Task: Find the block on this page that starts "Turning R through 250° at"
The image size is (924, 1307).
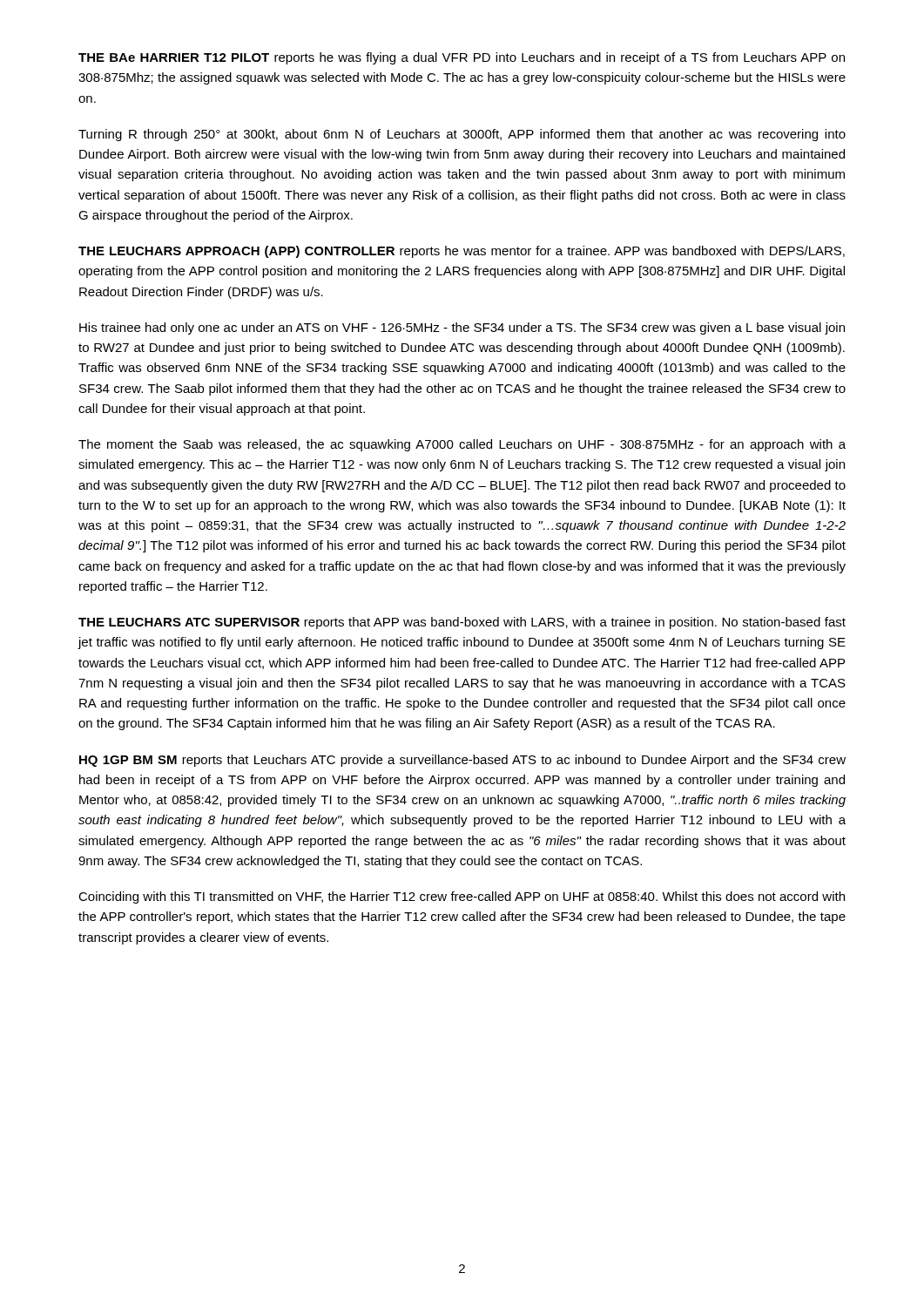Action: coord(462,174)
